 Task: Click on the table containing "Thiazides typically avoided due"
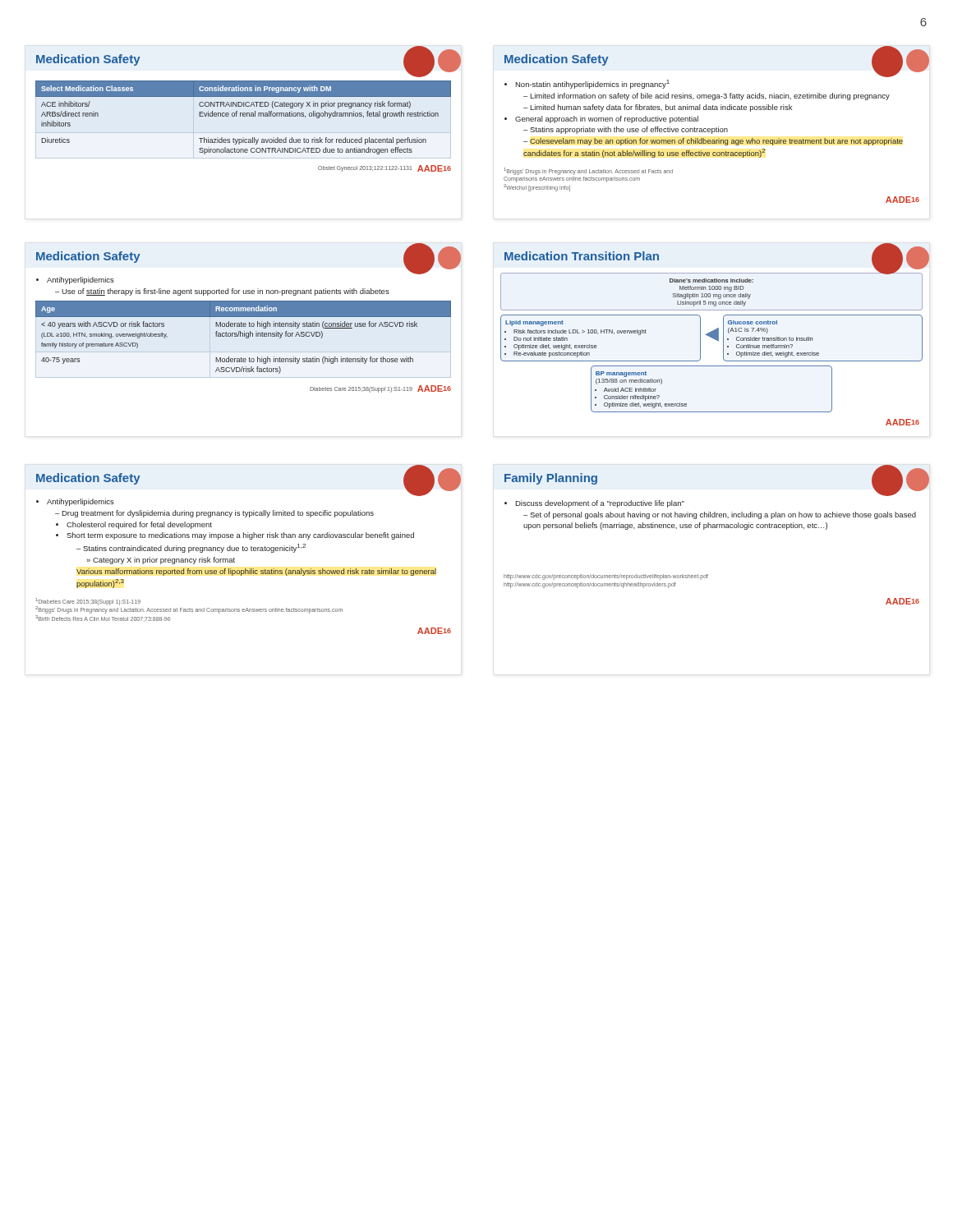(243, 132)
